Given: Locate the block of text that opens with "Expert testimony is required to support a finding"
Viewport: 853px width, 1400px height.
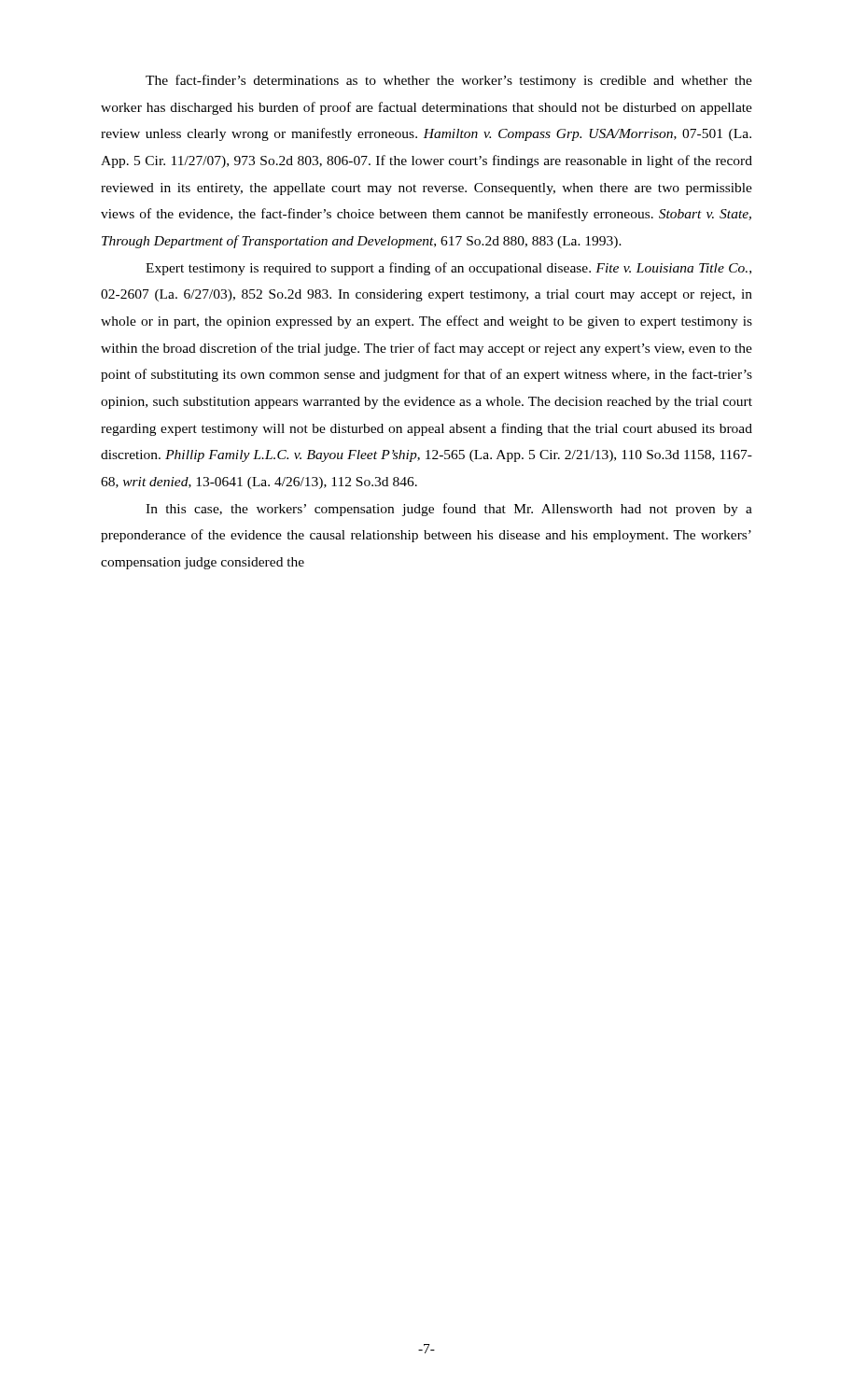Looking at the screenshot, I should pos(426,374).
